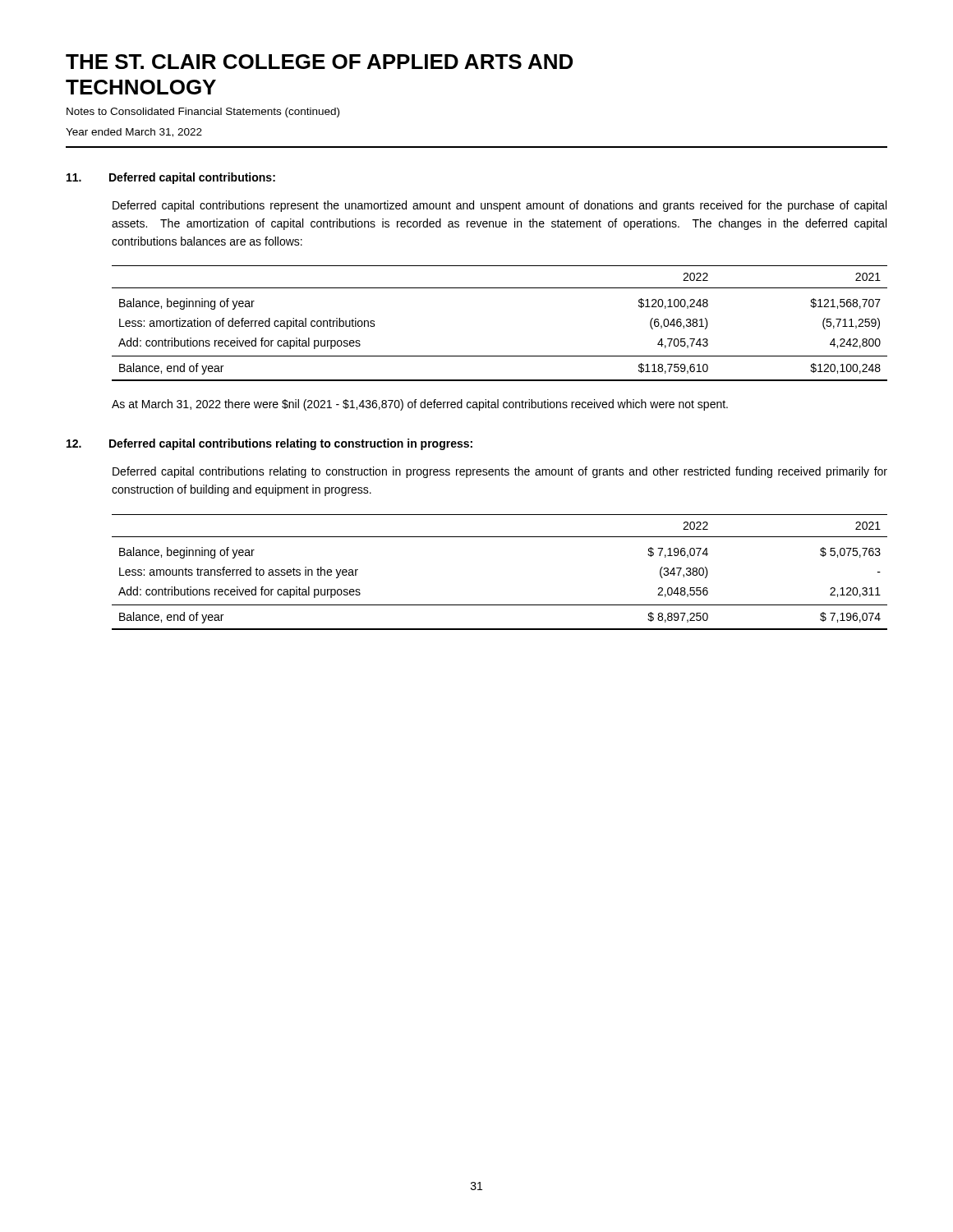Select the table that reads "$ 5,075,763"
Screen dimensions: 1232x953
click(x=499, y=572)
